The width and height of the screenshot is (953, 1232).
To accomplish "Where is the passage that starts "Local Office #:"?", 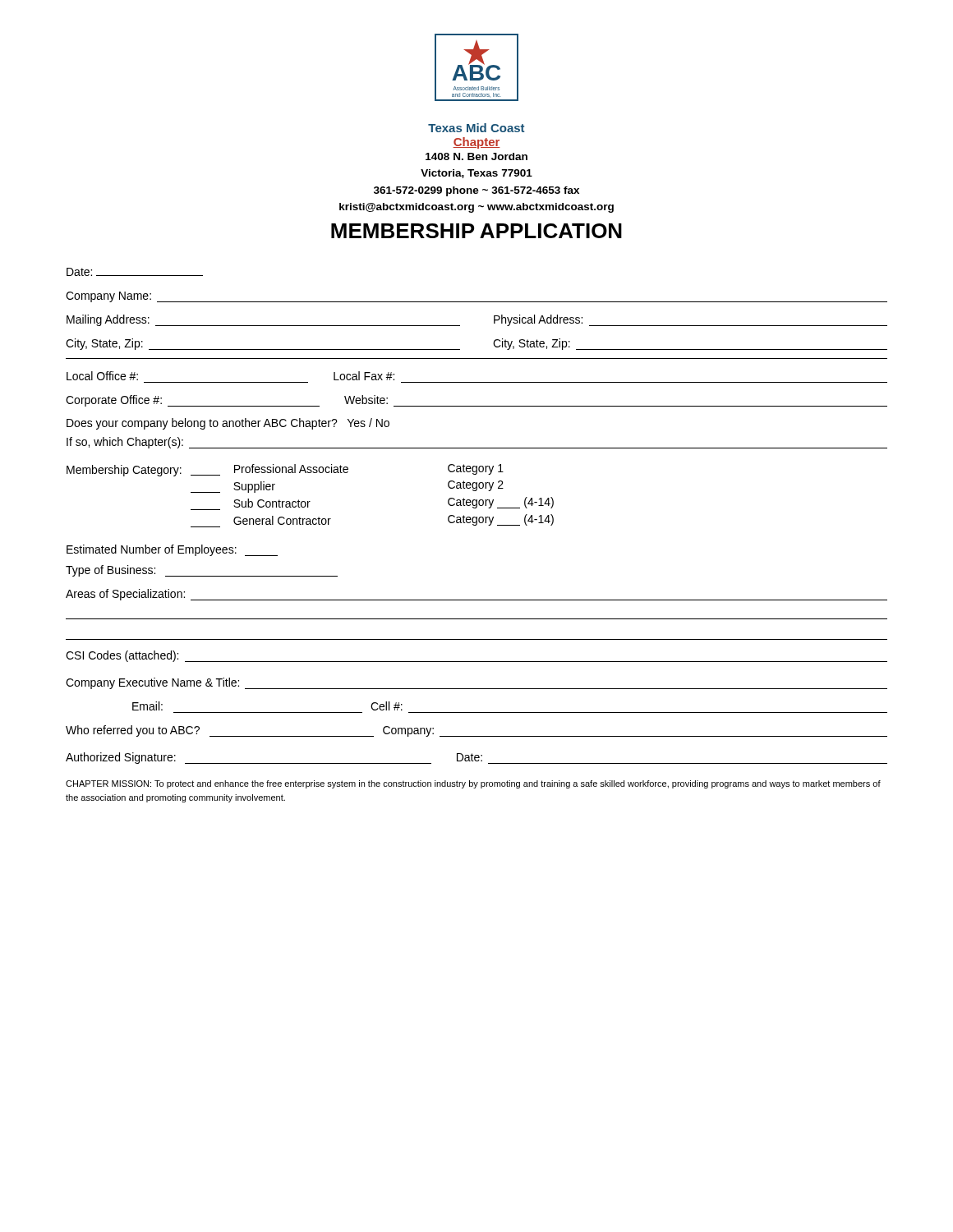I will pyautogui.click(x=476, y=375).
